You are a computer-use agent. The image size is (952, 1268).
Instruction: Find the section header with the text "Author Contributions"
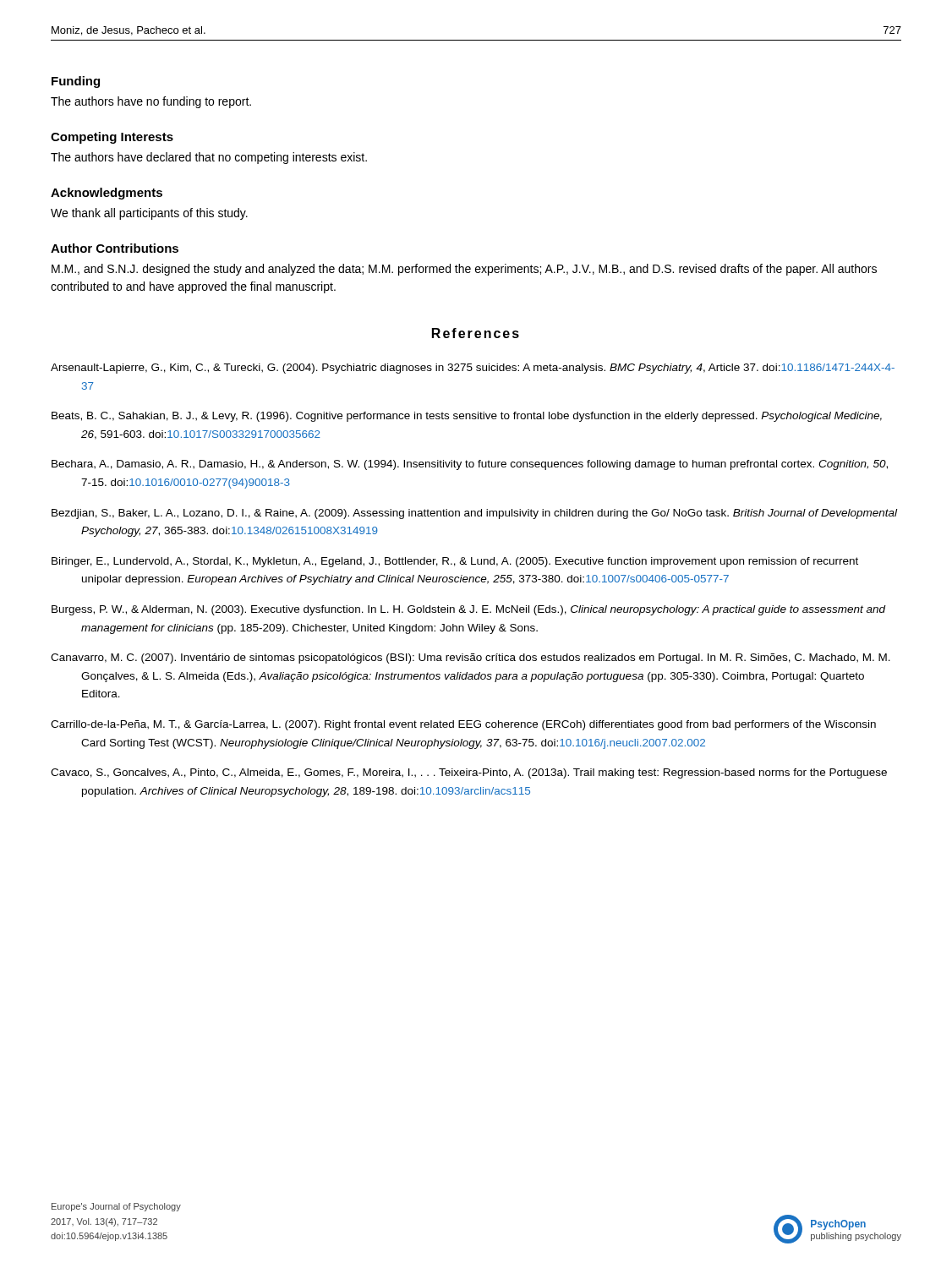pyautogui.click(x=115, y=248)
